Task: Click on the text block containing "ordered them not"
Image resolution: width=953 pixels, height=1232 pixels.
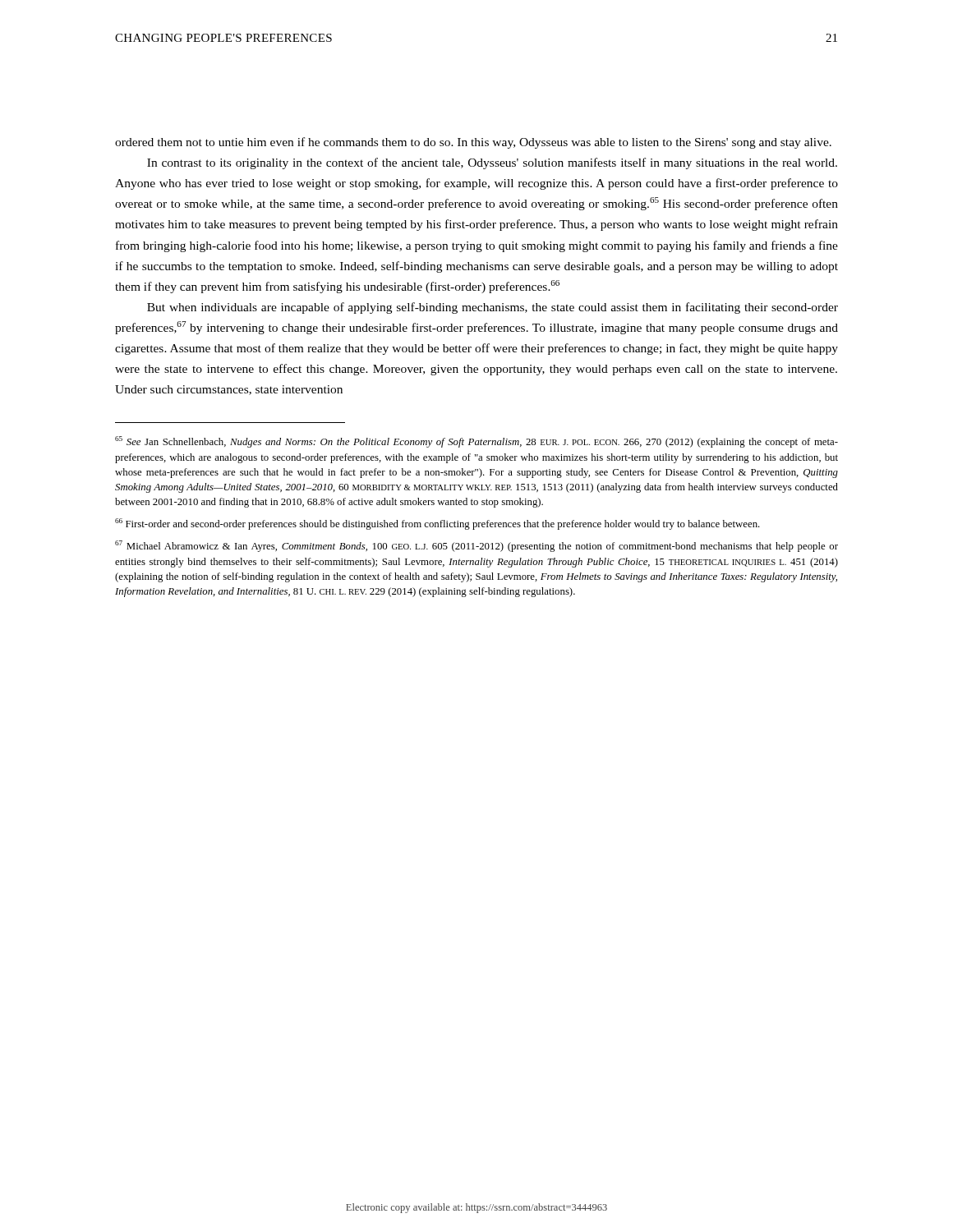Action: tap(473, 142)
